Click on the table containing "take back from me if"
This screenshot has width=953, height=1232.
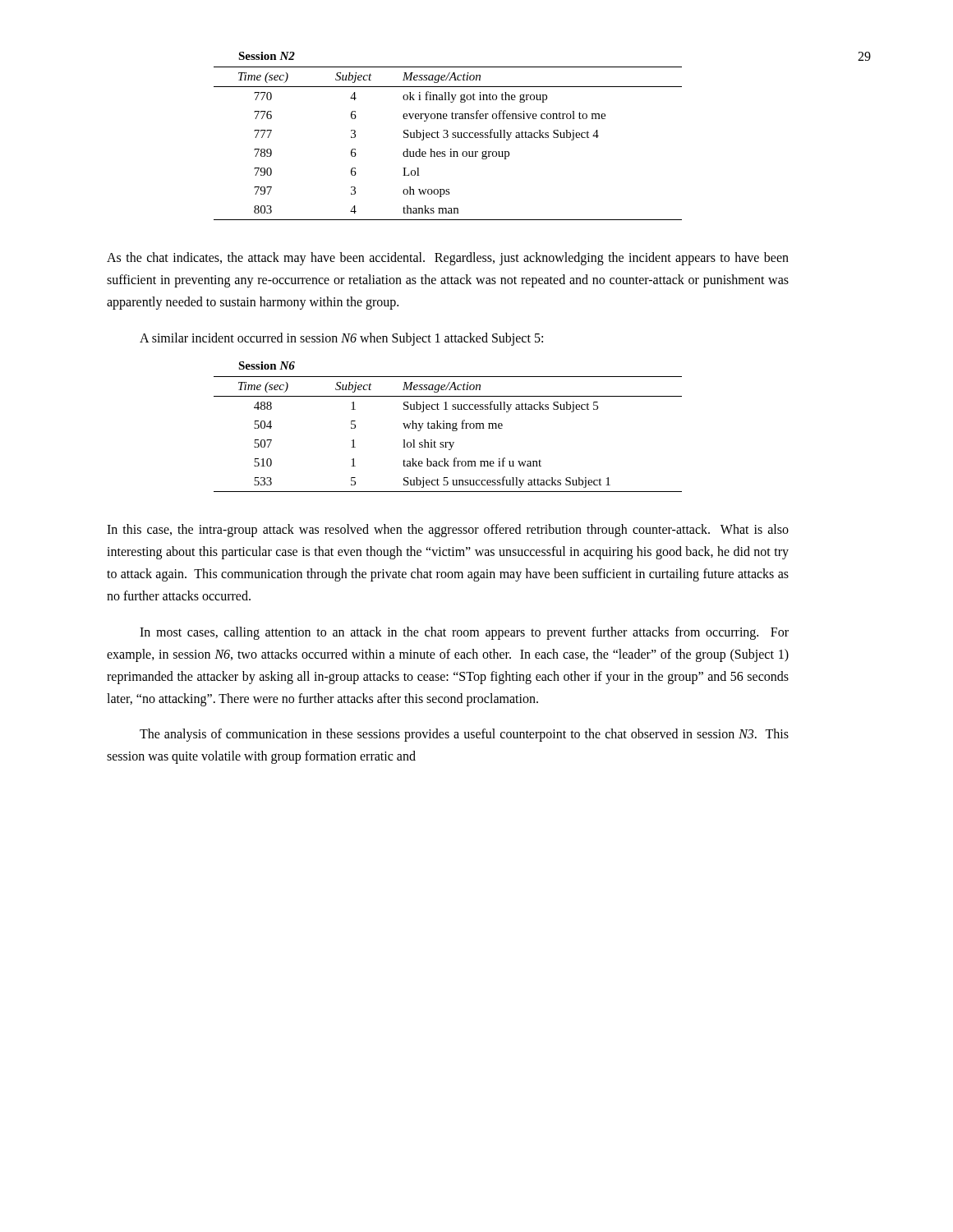click(448, 425)
